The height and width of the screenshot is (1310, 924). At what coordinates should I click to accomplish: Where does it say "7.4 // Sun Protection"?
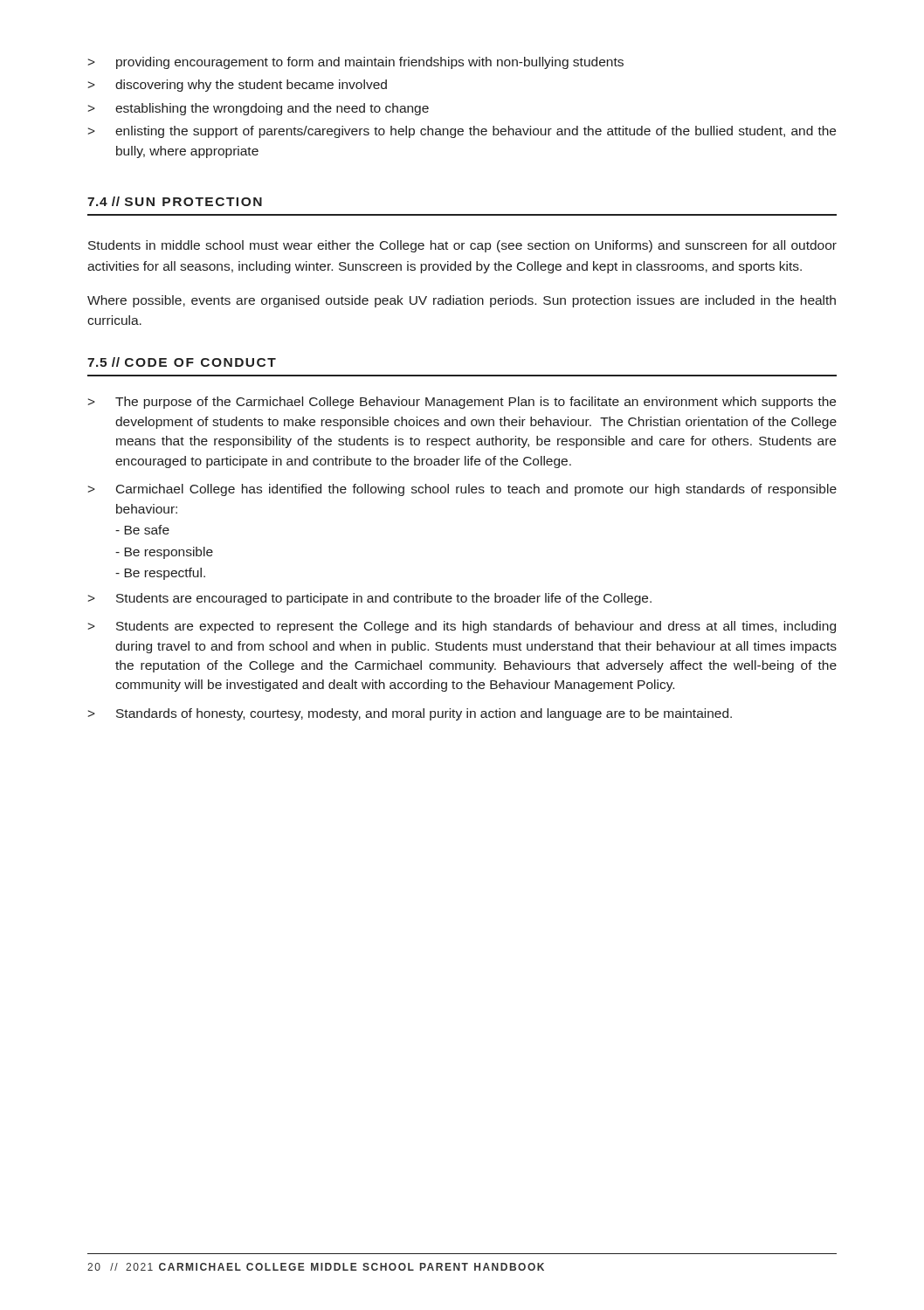(176, 202)
